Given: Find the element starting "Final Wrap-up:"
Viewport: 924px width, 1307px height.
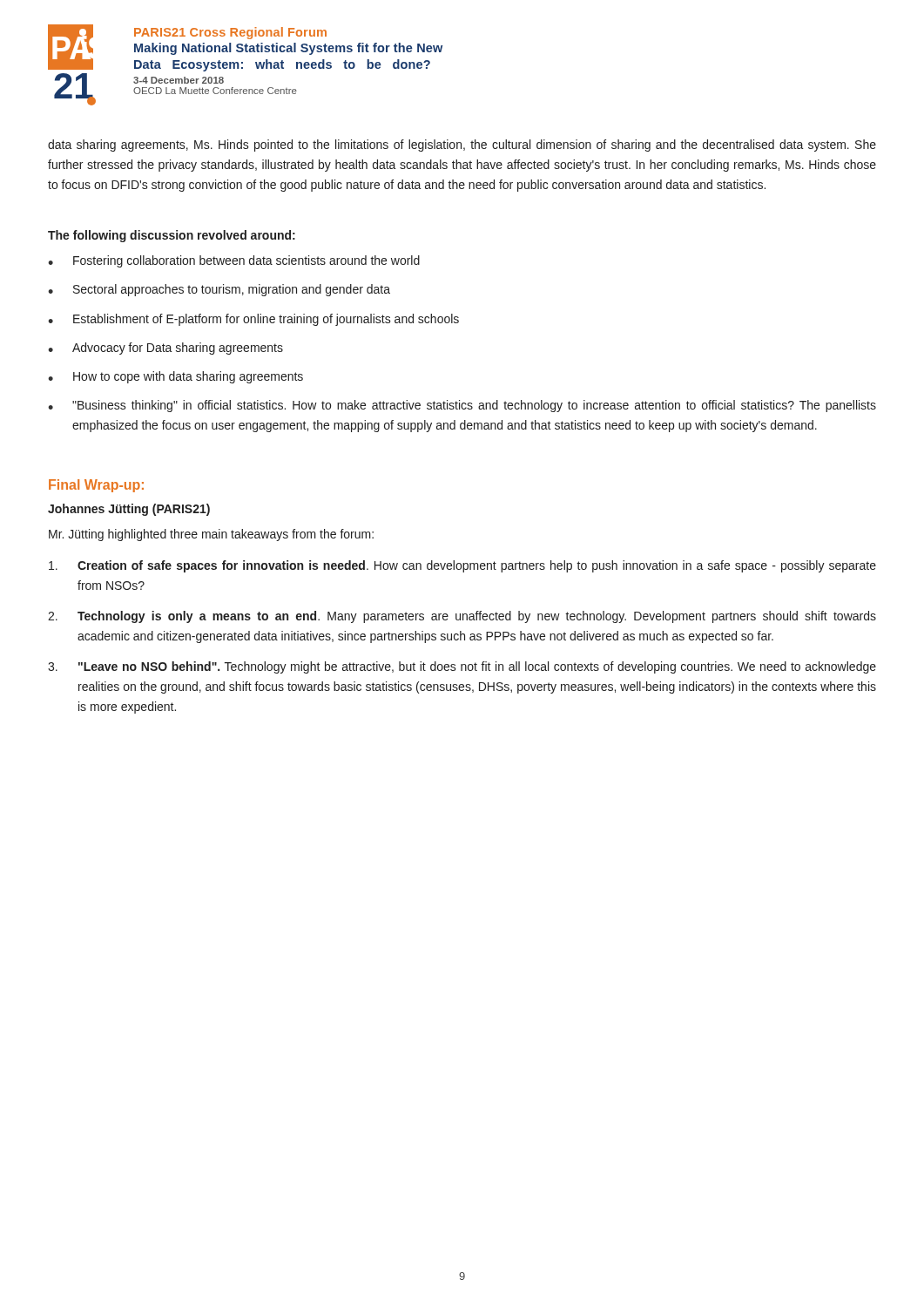Looking at the screenshot, I should coord(97,485).
